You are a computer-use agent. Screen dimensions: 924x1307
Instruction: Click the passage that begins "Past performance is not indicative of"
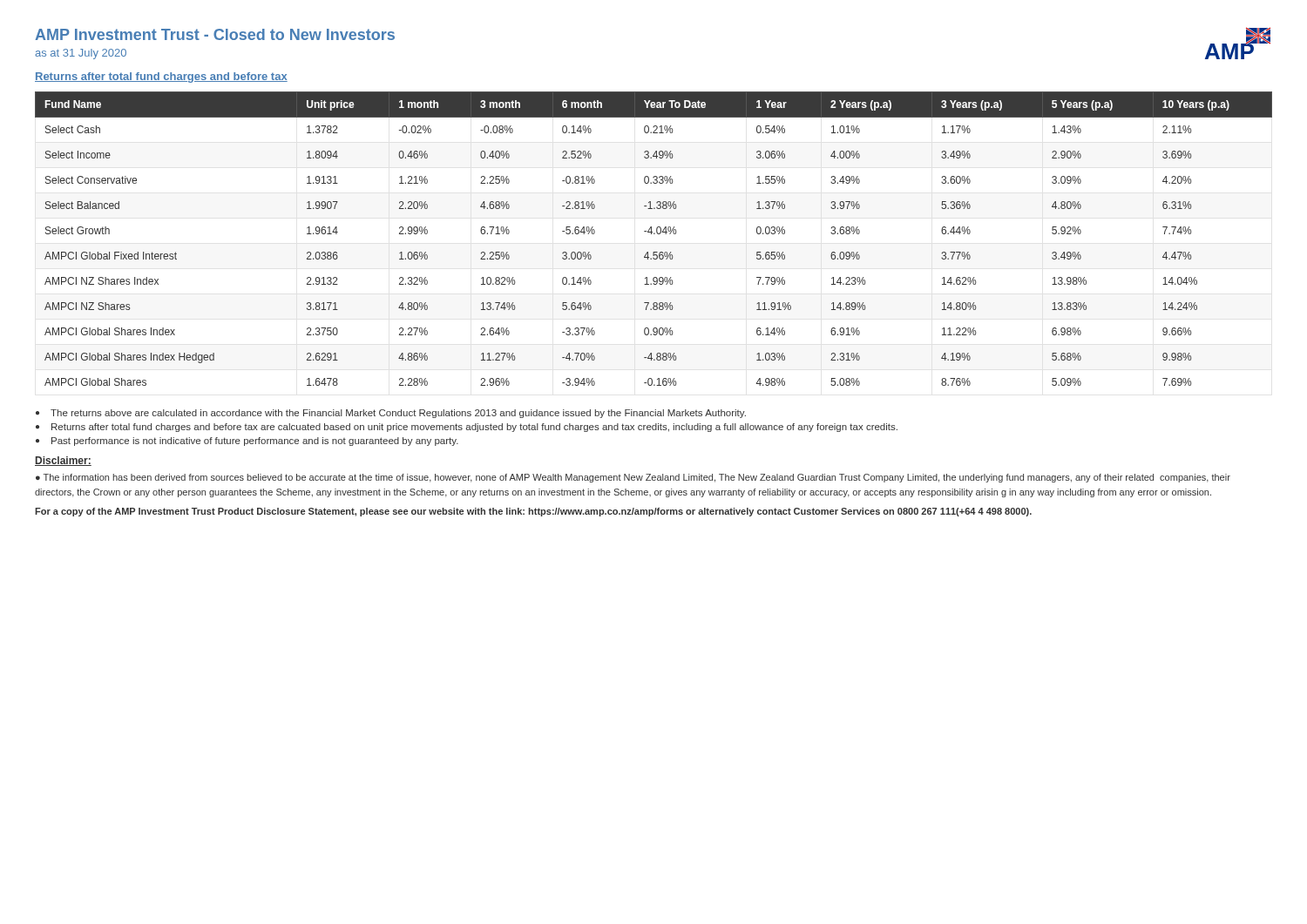[255, 441]
